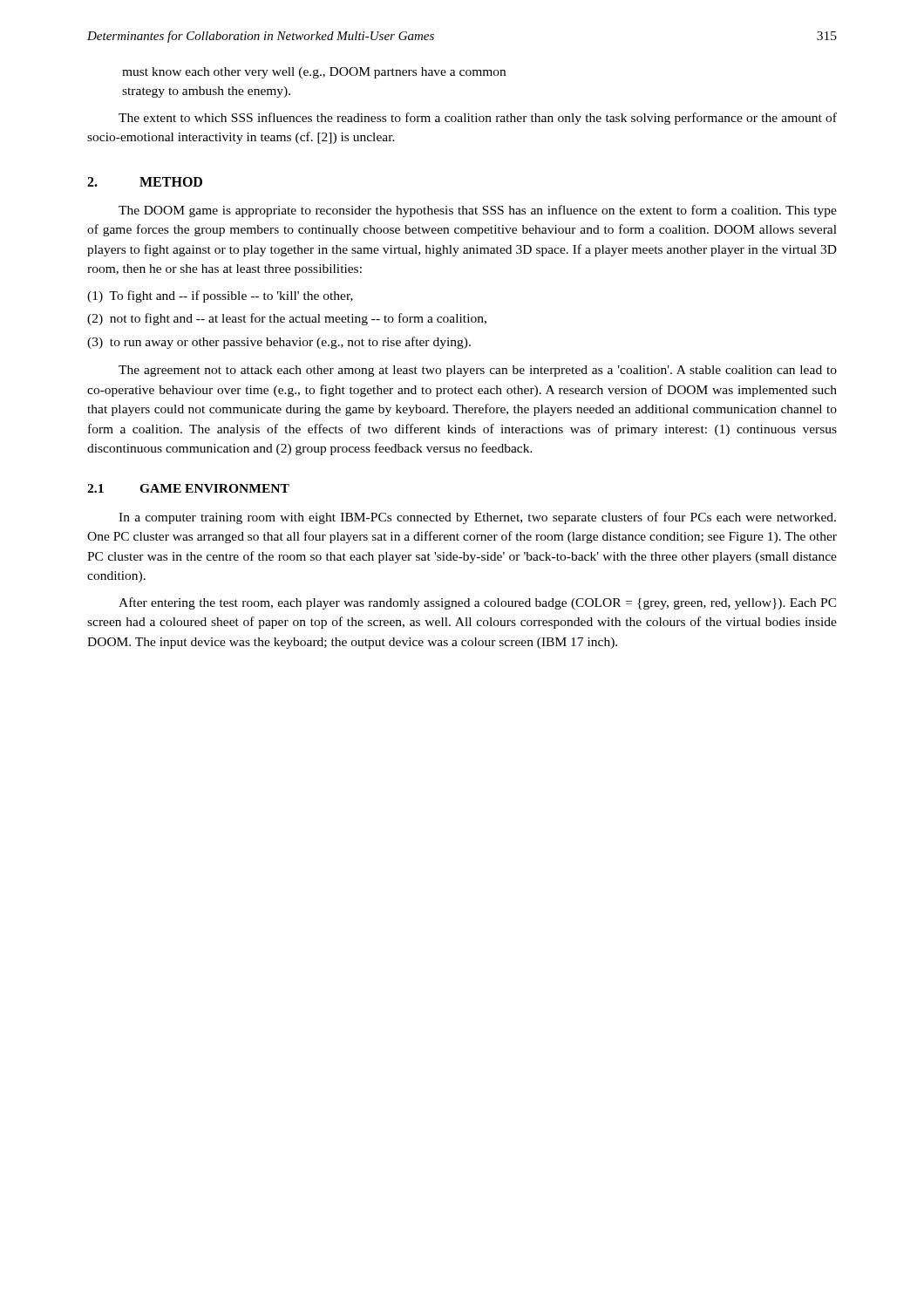Image resolution: width=924 pixels, height=1308 pixels.
Task: Select the element starting "The DOOM game is appropriate"
Action: coord(462,239)
